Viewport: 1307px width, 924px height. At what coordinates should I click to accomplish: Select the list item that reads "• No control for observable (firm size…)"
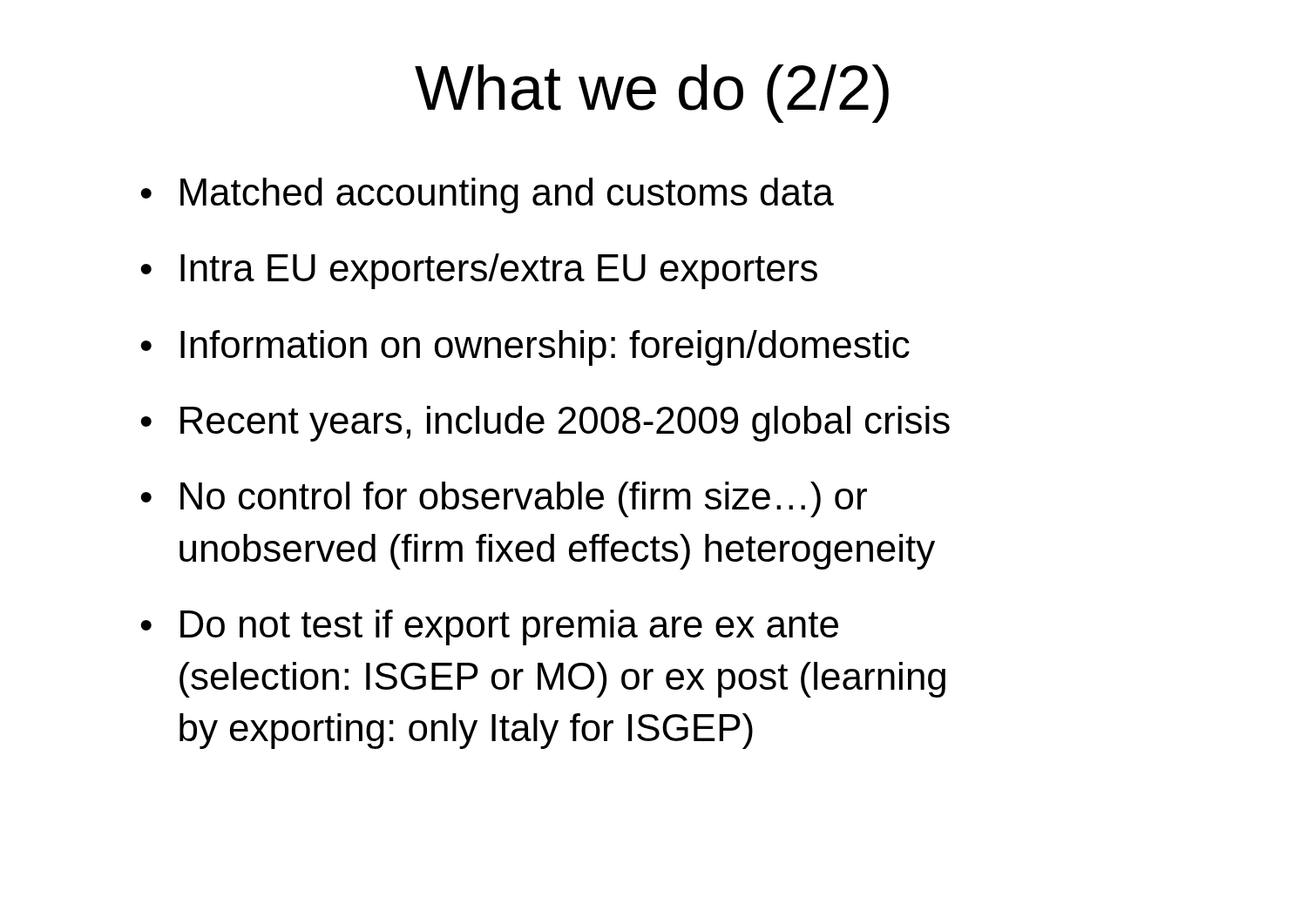pos(537,522)
